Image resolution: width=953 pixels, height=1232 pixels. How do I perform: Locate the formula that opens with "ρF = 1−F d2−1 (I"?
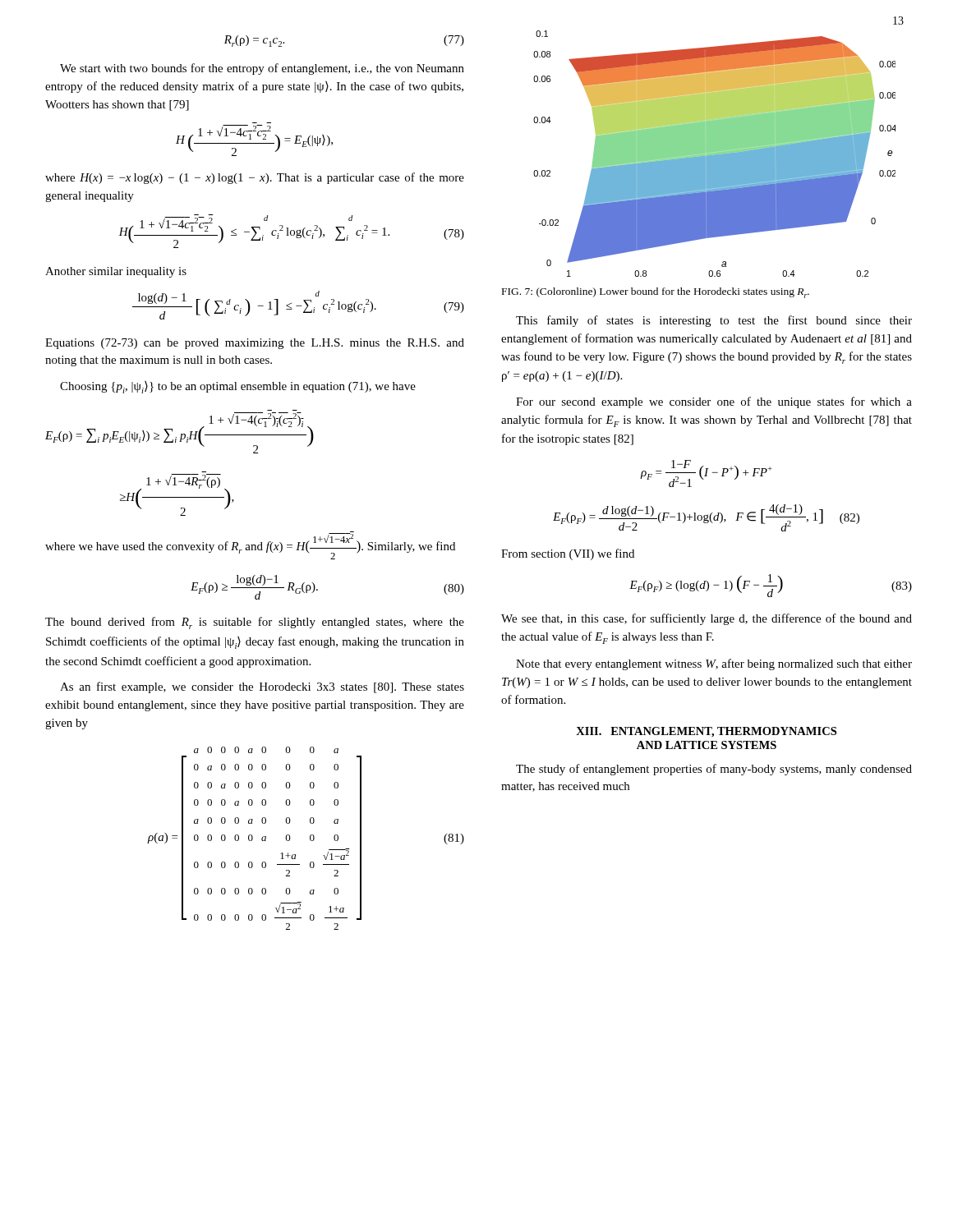click(x=707, y=474)
